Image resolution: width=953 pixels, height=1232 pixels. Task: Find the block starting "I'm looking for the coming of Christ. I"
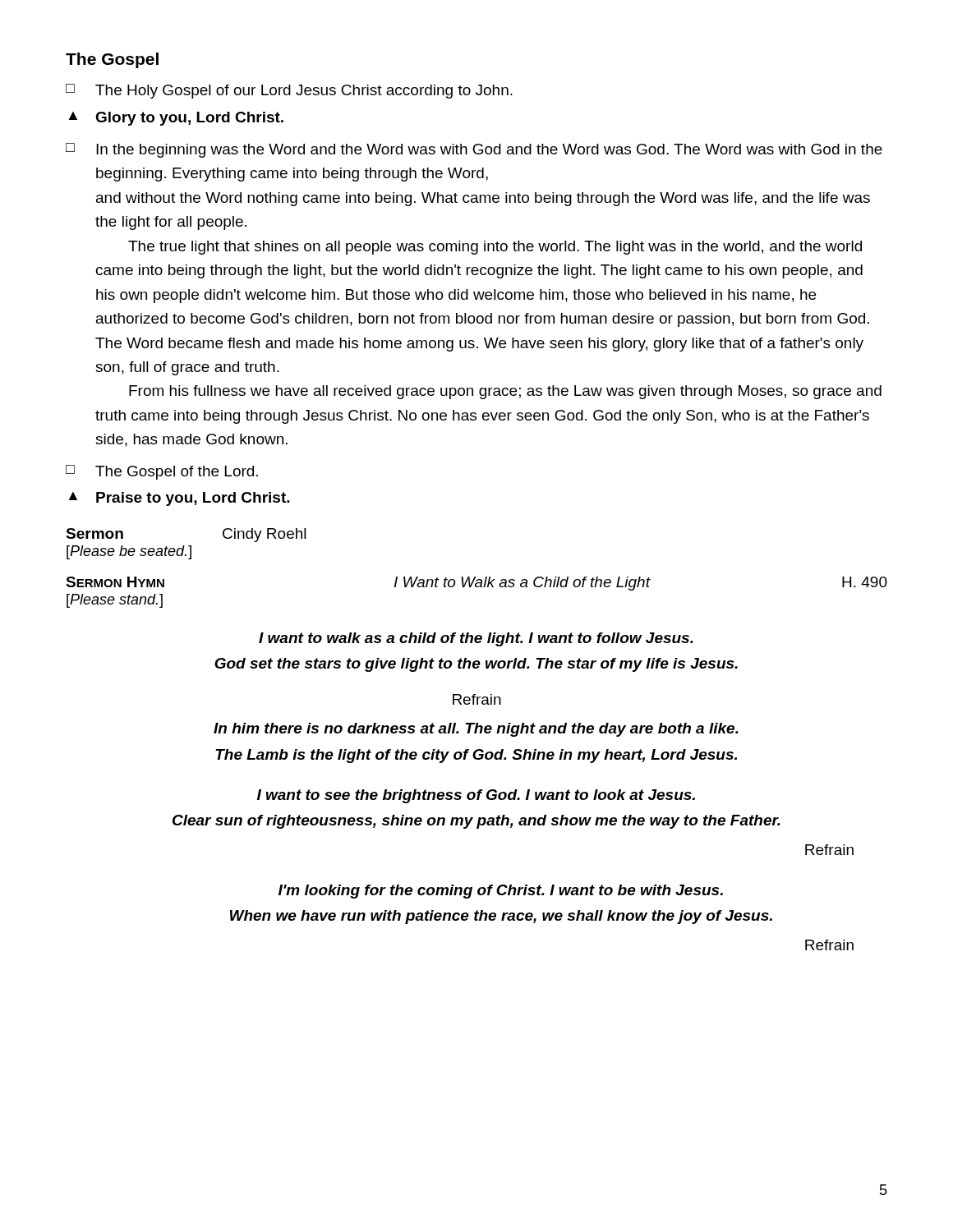[501, 918]
